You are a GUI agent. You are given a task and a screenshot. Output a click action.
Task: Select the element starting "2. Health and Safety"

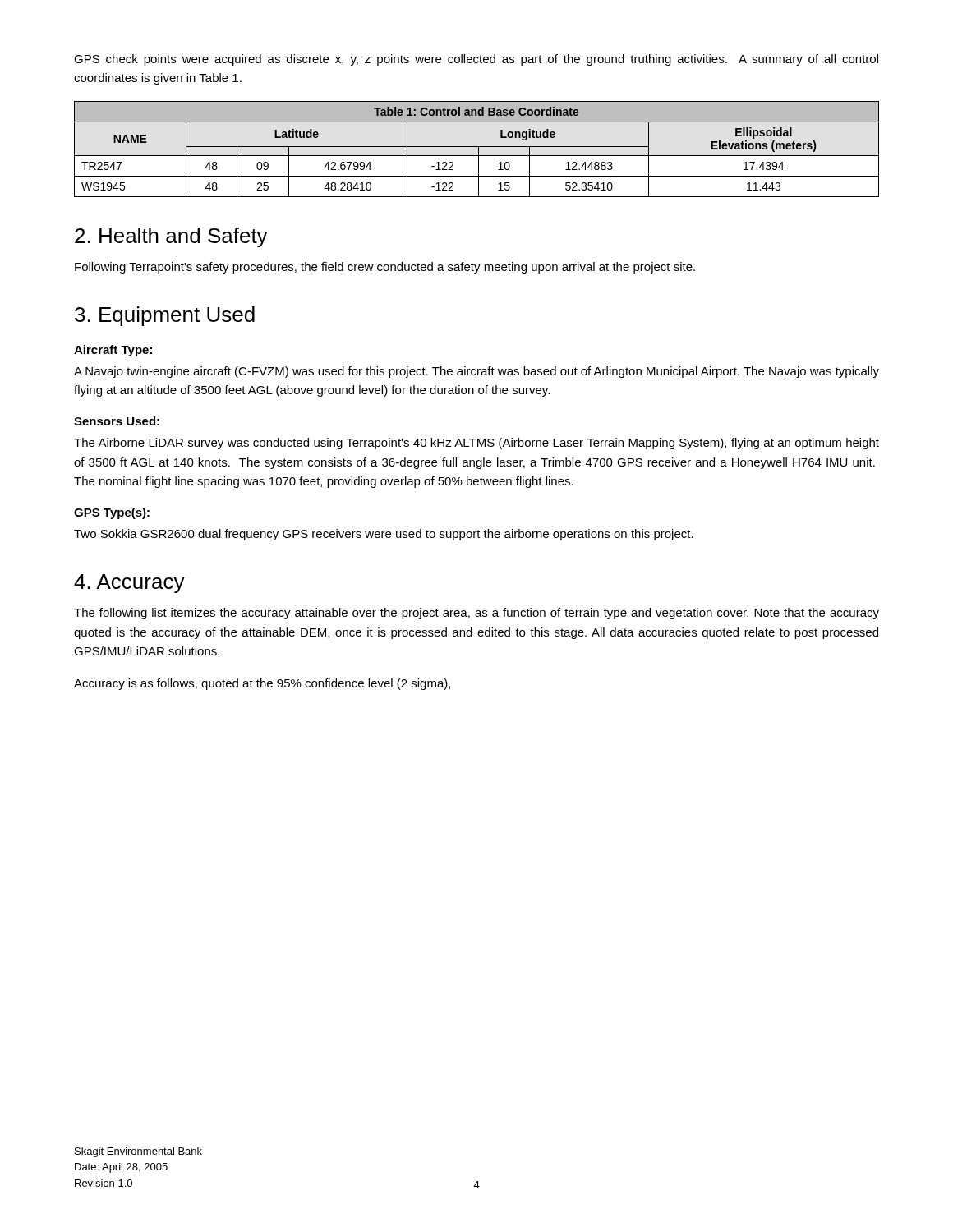pos(171,235)
